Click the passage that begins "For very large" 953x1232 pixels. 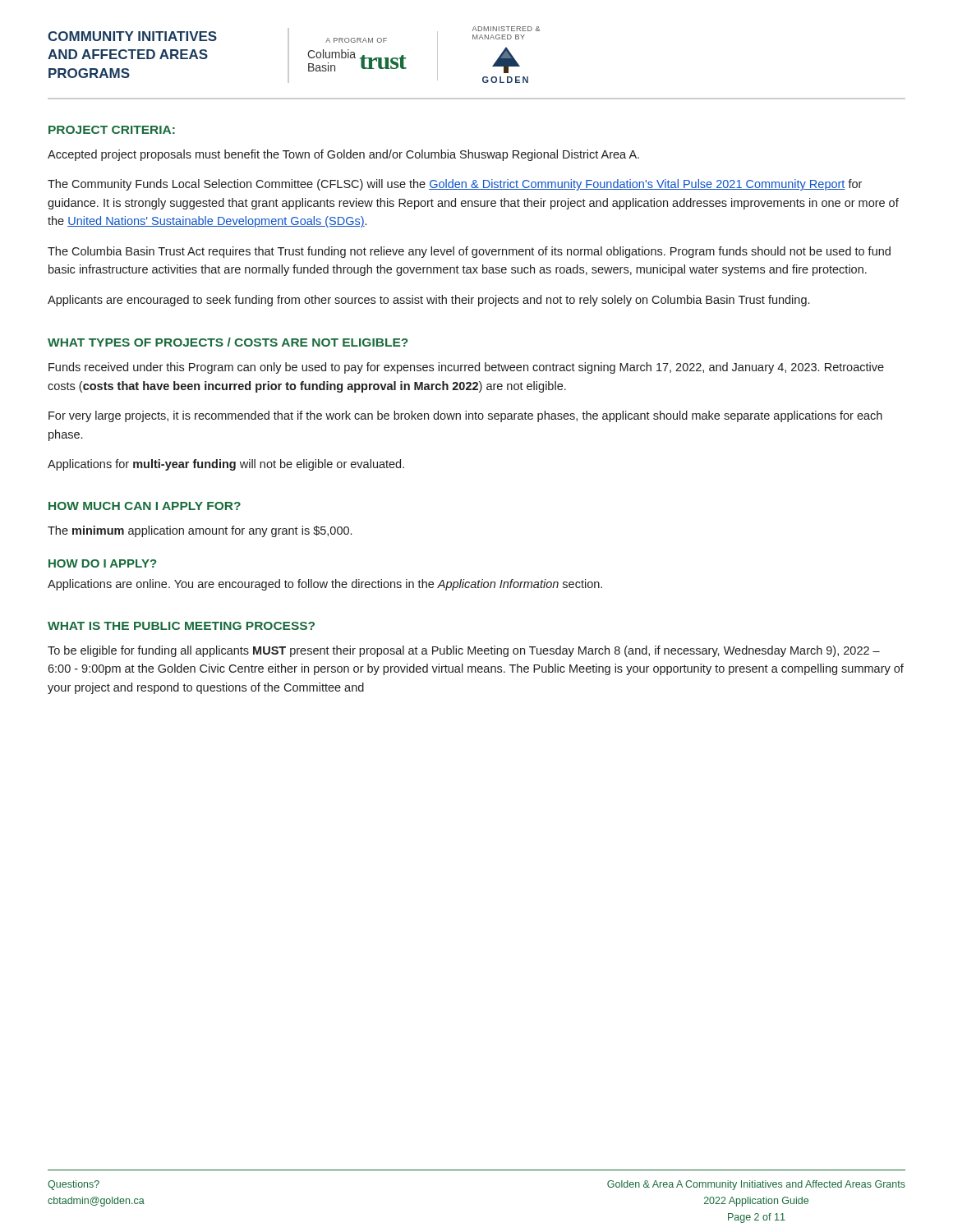click(476, 425)
